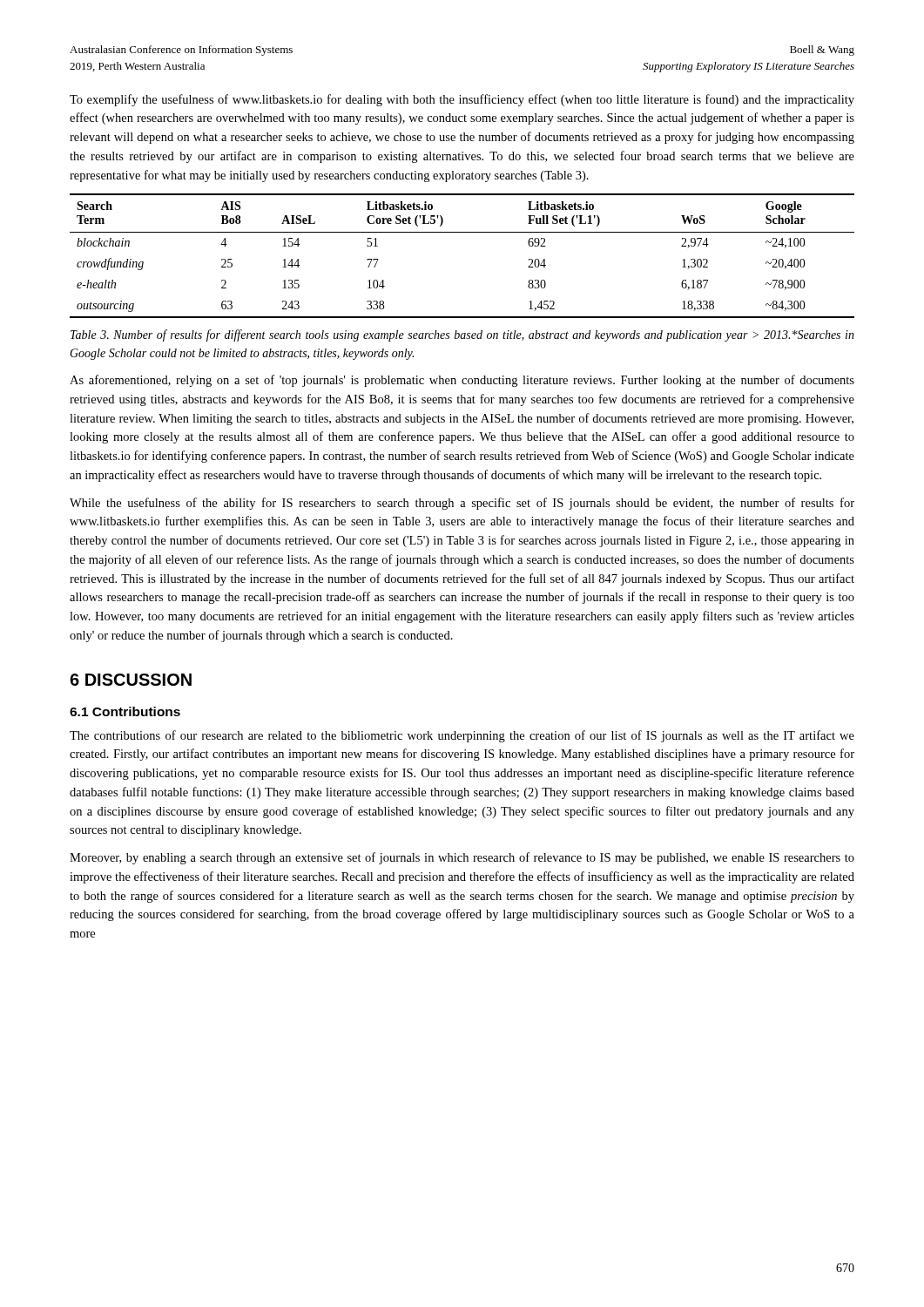Locate the block starting "6.1 Contributions"
Screen dimensions: 1307x924
pos(125,711)
